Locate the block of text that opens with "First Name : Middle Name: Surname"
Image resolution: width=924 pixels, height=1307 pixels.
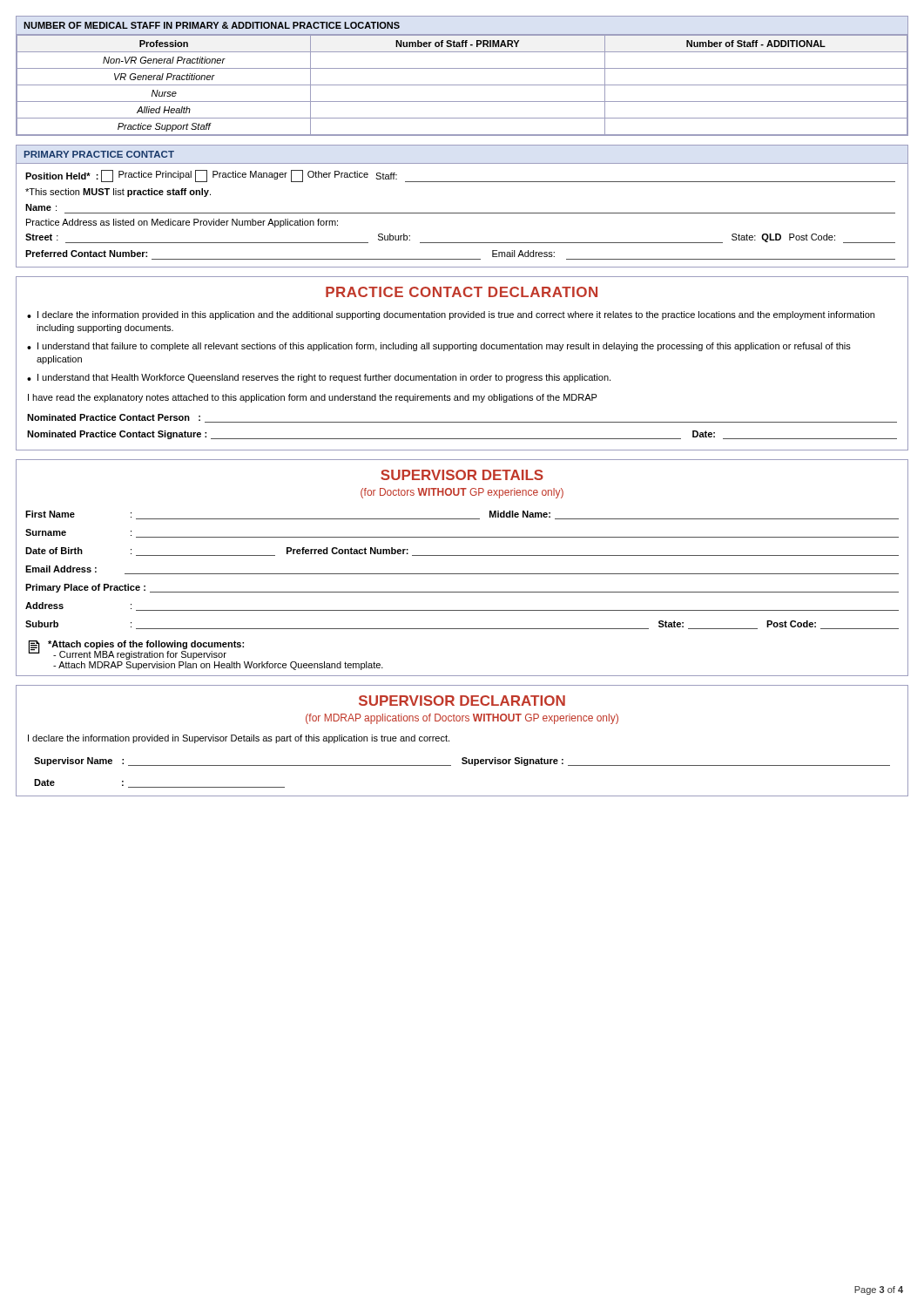(462, 568)
